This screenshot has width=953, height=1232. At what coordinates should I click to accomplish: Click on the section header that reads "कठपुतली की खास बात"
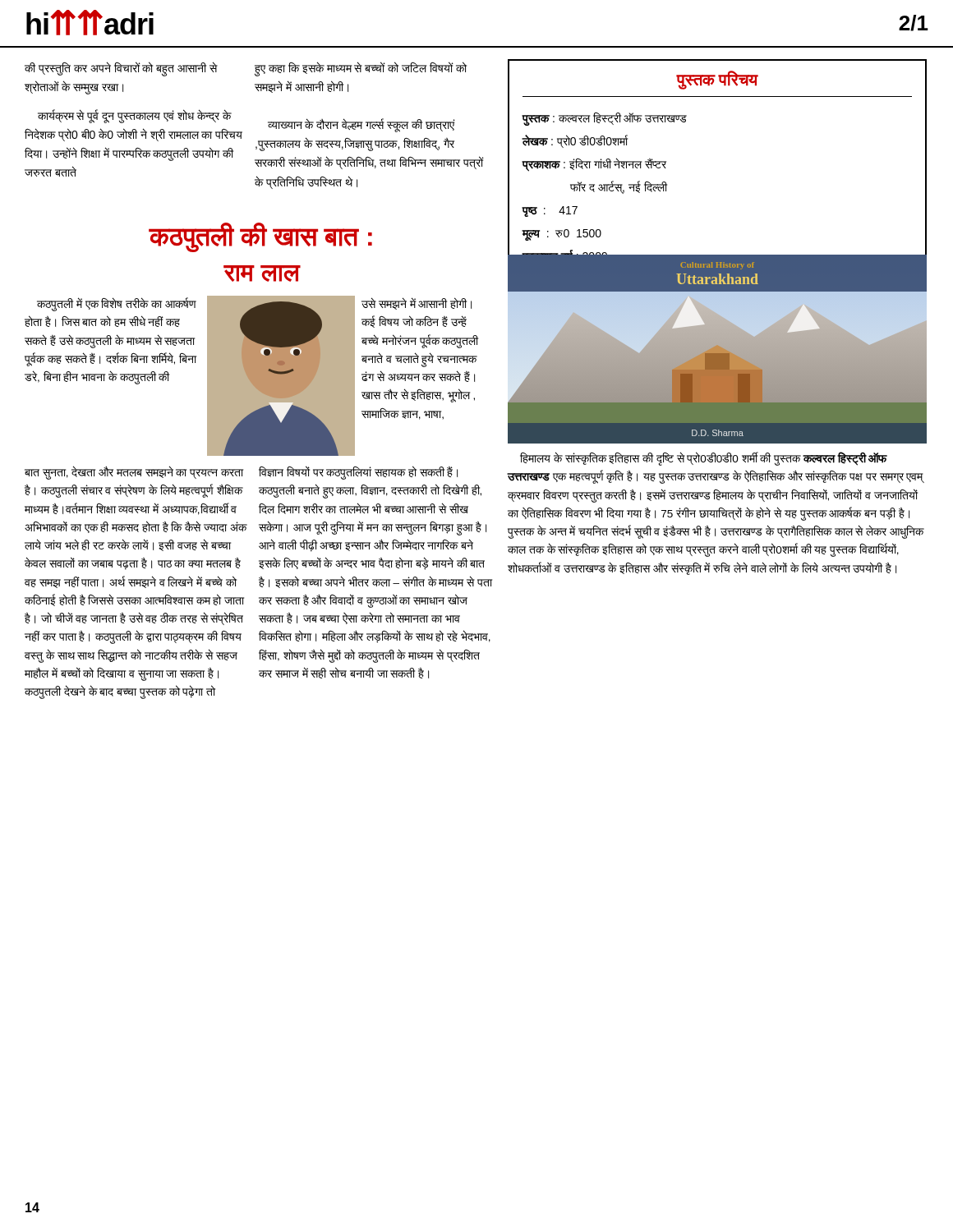pos(262,254)
